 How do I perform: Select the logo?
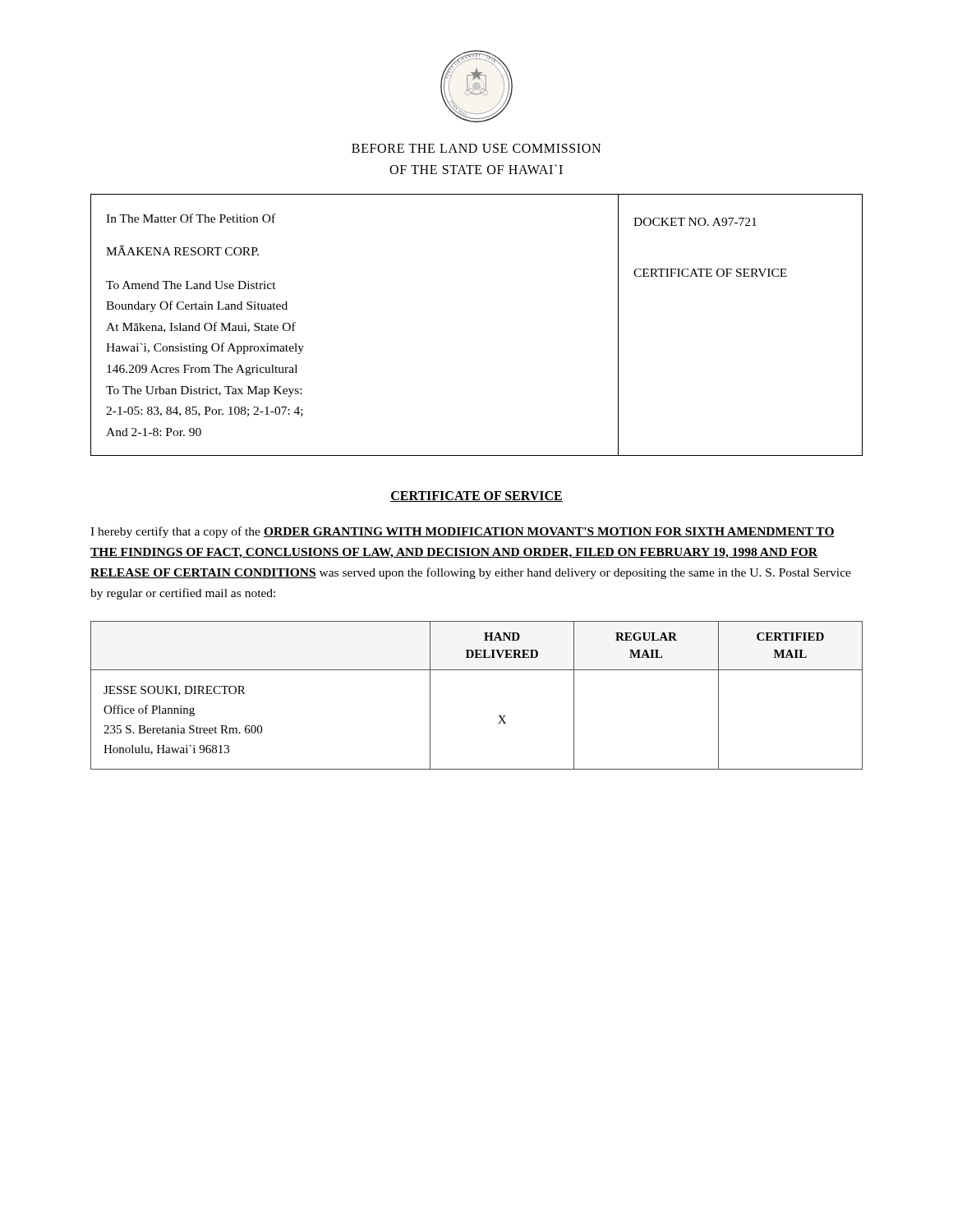(x=476, y=88)
